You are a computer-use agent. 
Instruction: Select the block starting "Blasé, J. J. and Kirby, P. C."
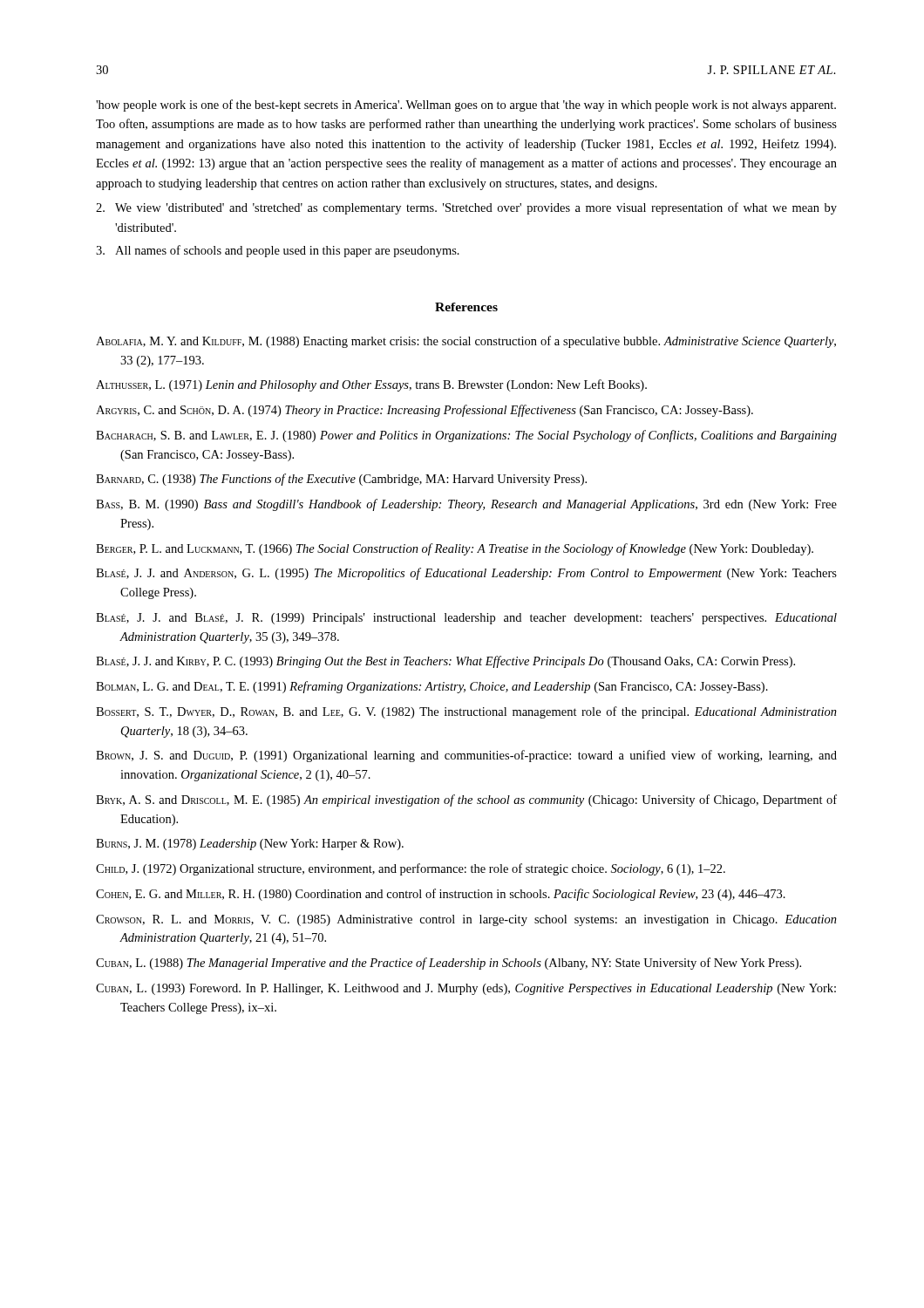coord(446,661)
